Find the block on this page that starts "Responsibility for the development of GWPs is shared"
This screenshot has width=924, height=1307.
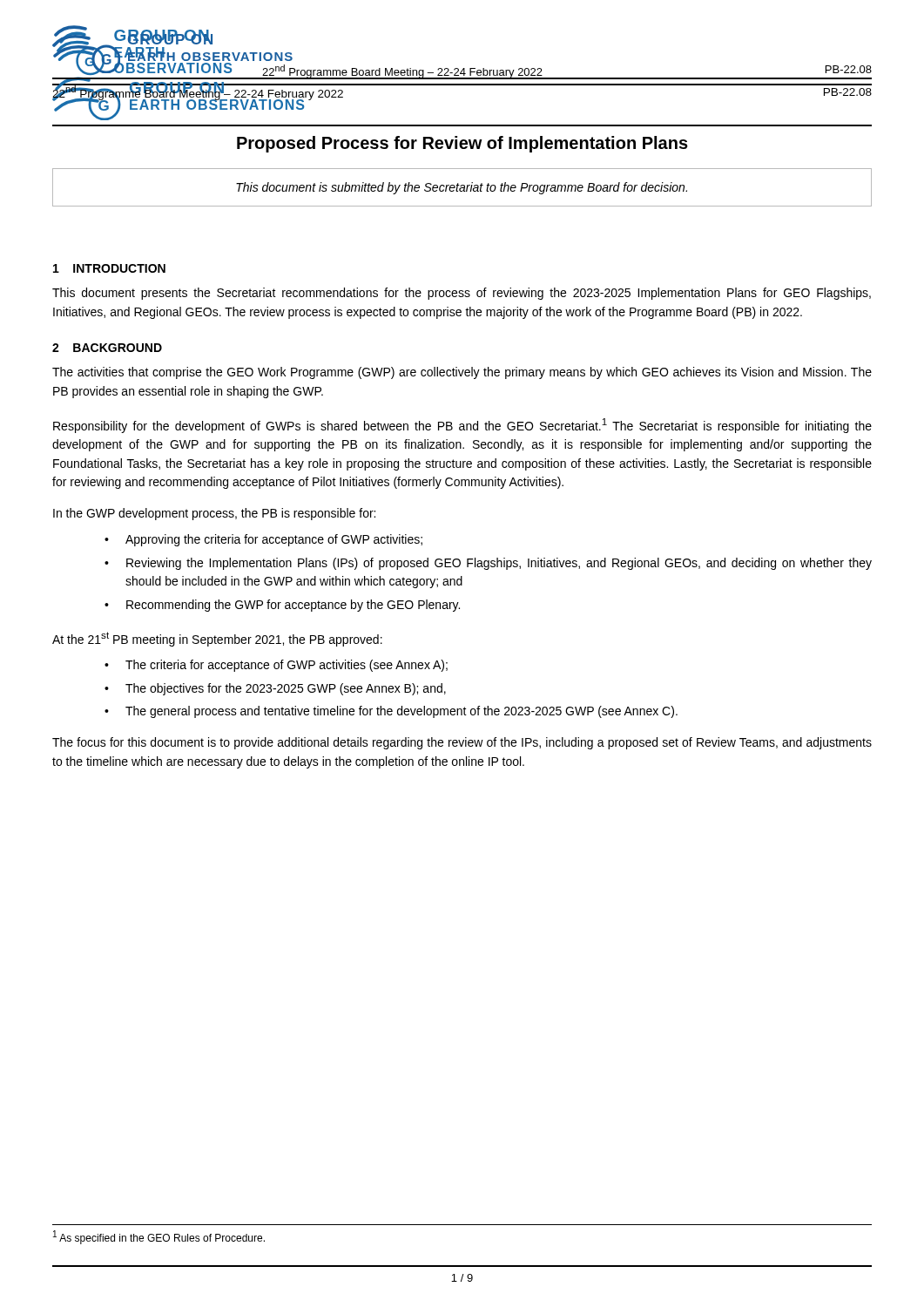click(x=462, y=452)
